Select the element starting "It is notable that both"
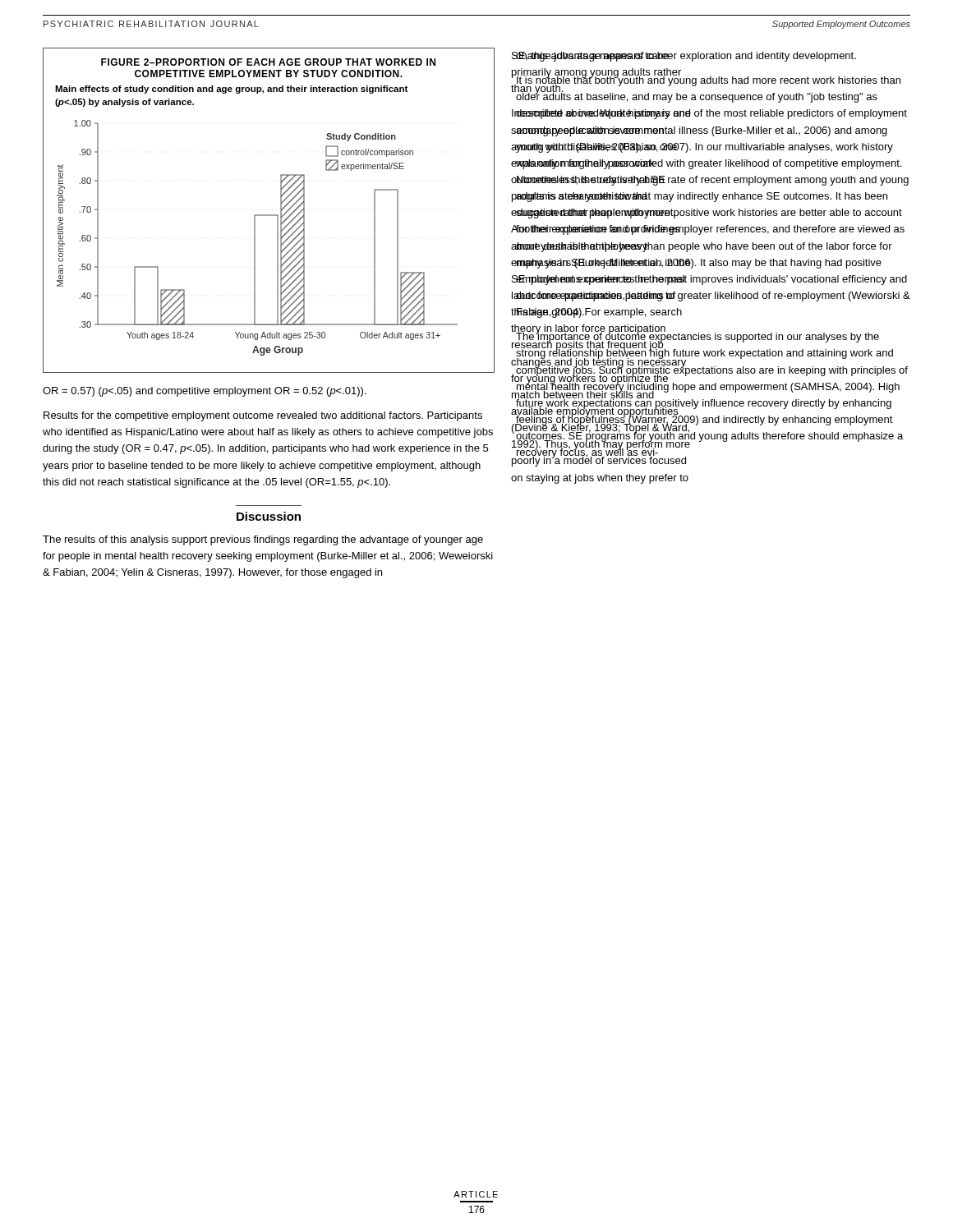 click(713, 196)
